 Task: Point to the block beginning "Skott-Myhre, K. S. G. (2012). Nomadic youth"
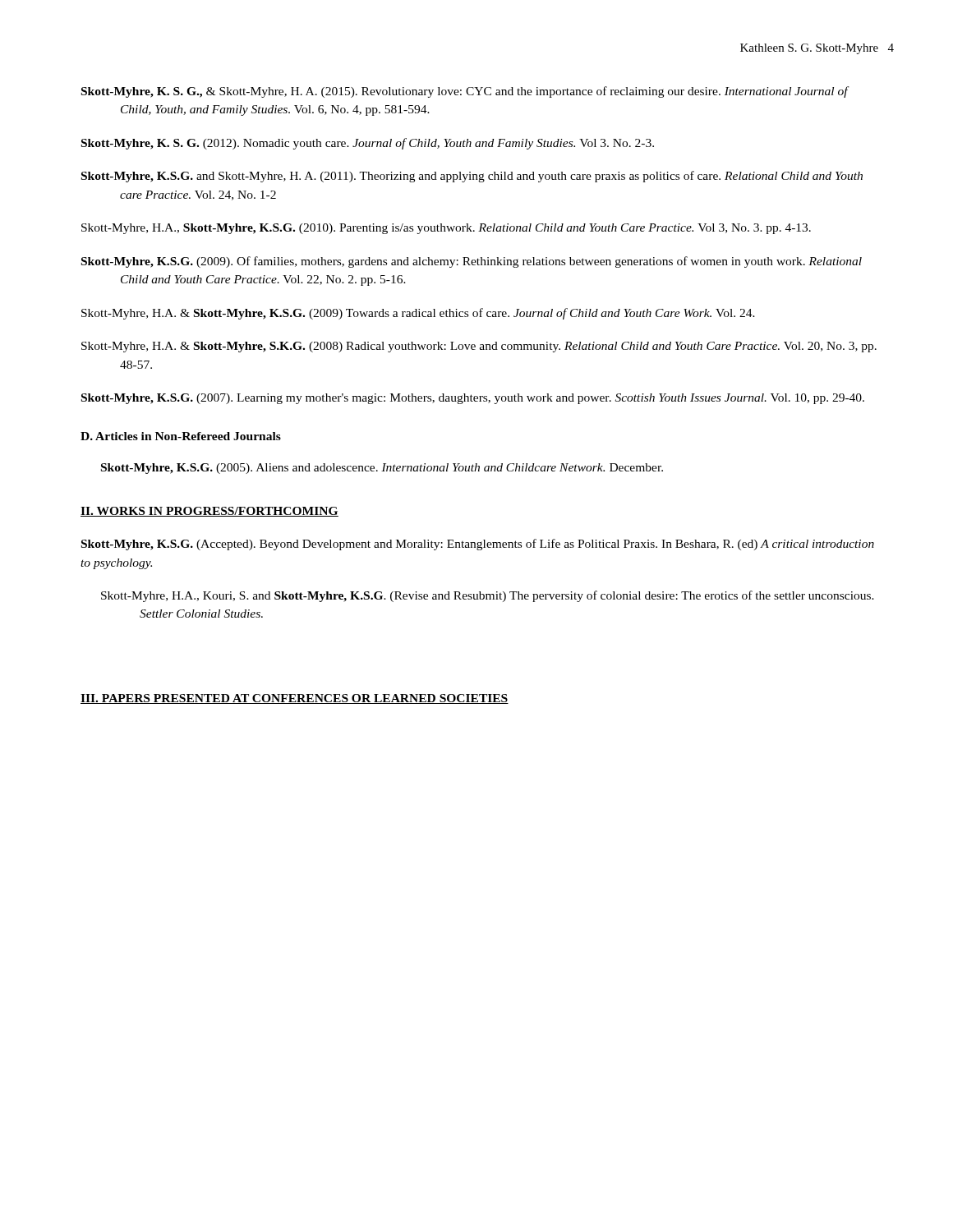click(x=368, y=142)
